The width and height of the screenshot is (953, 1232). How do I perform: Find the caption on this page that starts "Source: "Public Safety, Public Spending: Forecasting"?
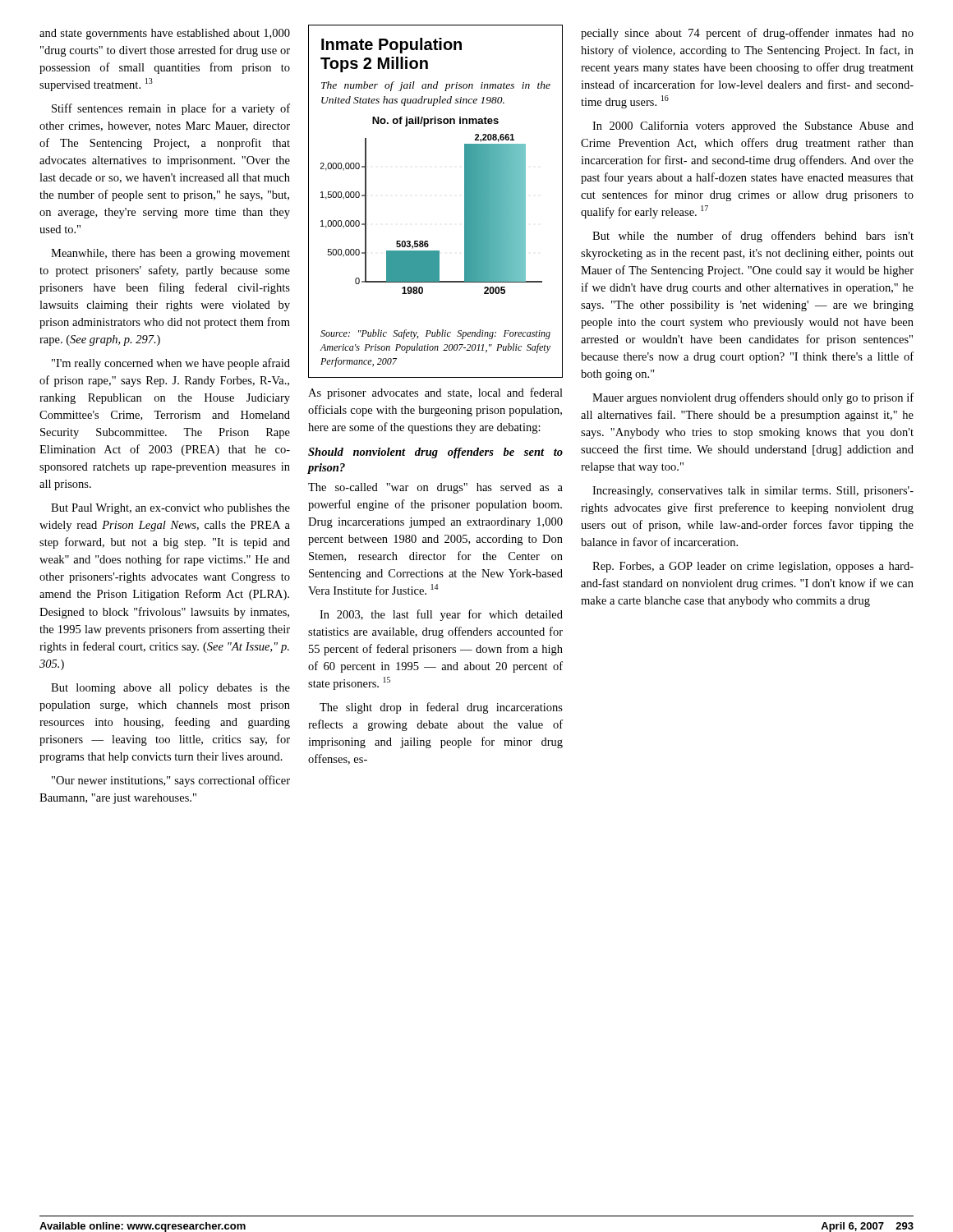(x=435, y=348)
